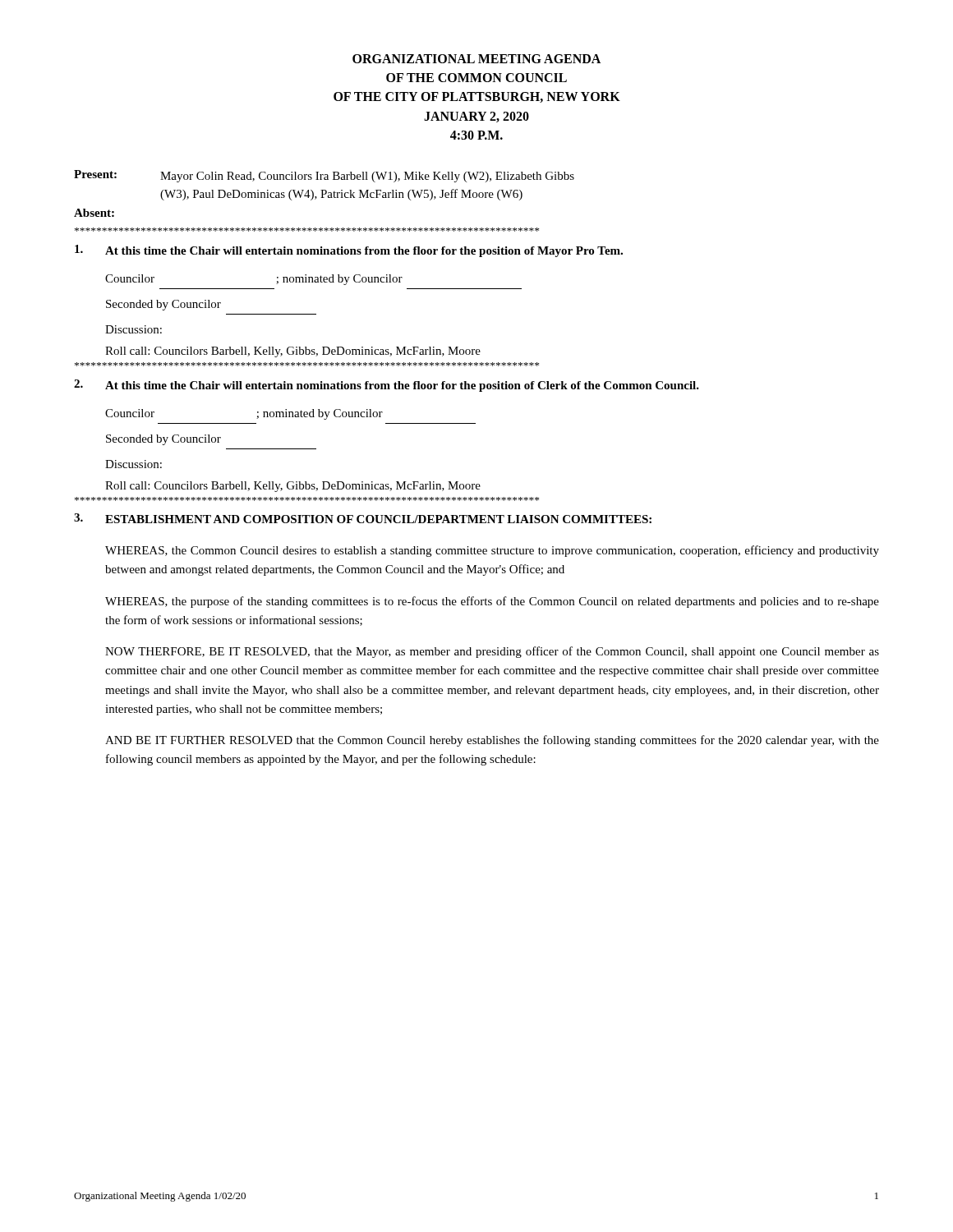Locate the block of text that opens with "Present: Mayor Colin Read, Councilors"

(476, 194)
